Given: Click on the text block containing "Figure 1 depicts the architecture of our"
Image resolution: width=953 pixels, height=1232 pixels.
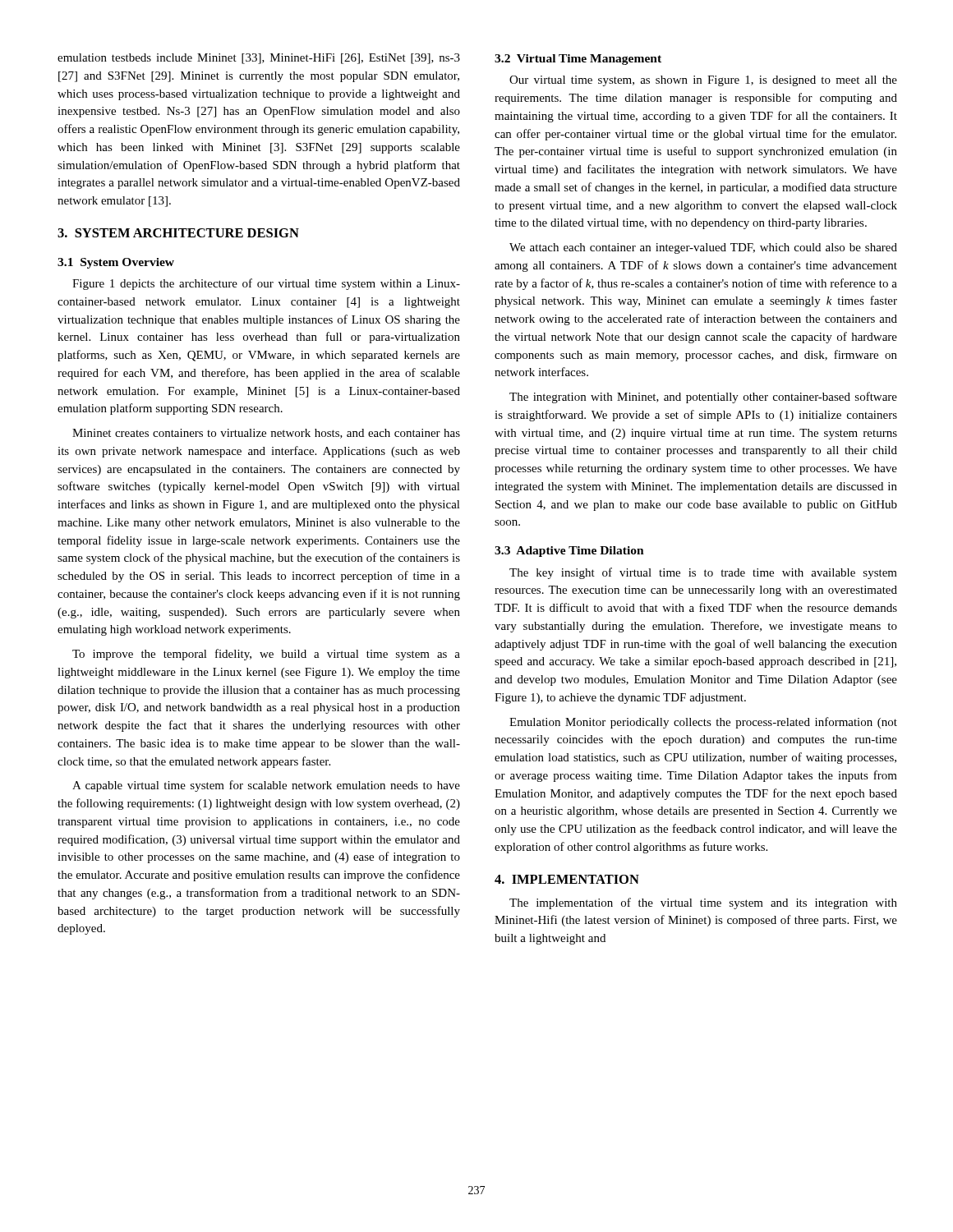Looking at the screenshot, I should (x=259, y=347).
